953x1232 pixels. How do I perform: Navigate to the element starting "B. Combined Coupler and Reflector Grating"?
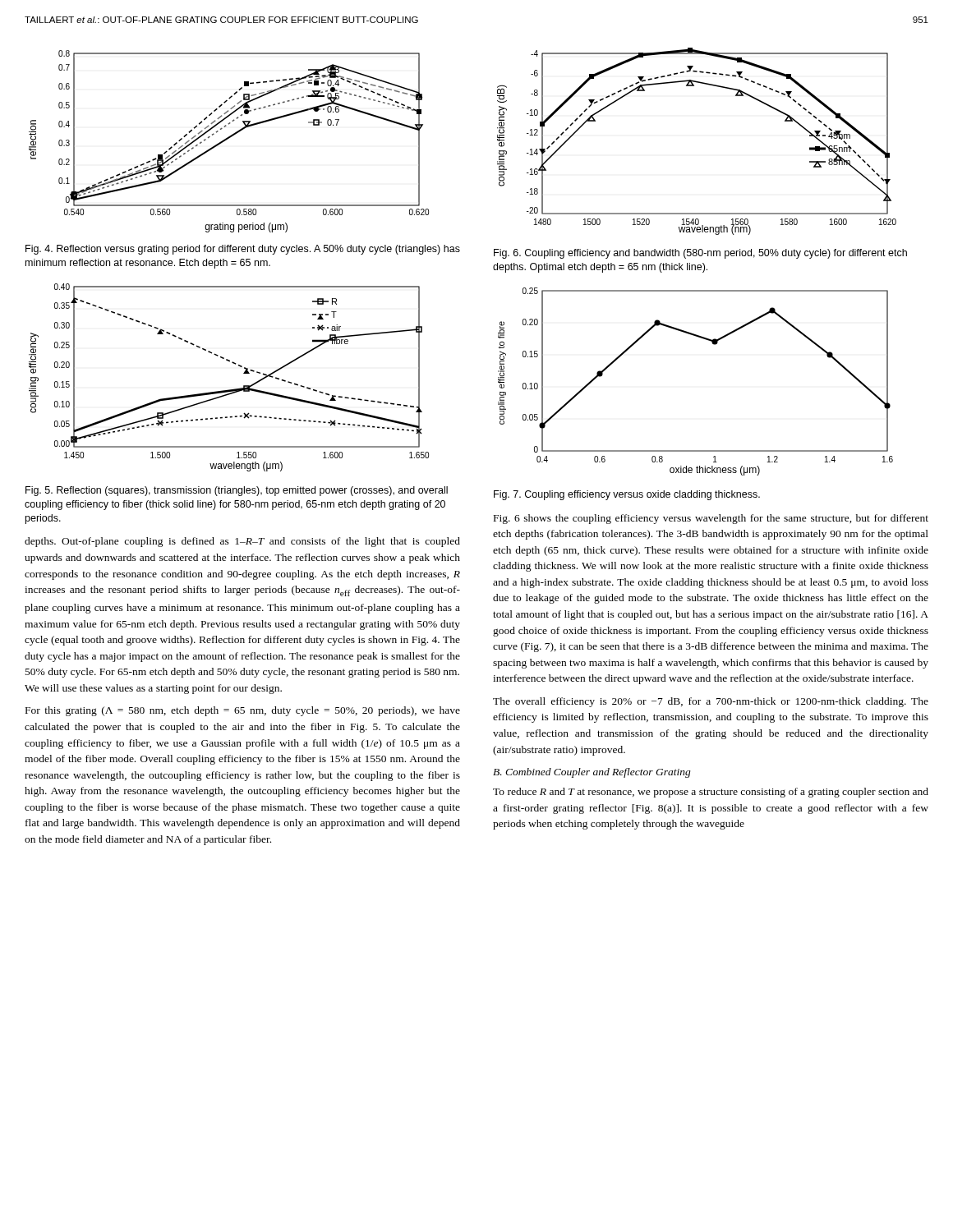pyautogui.click(x=592, y=772)
